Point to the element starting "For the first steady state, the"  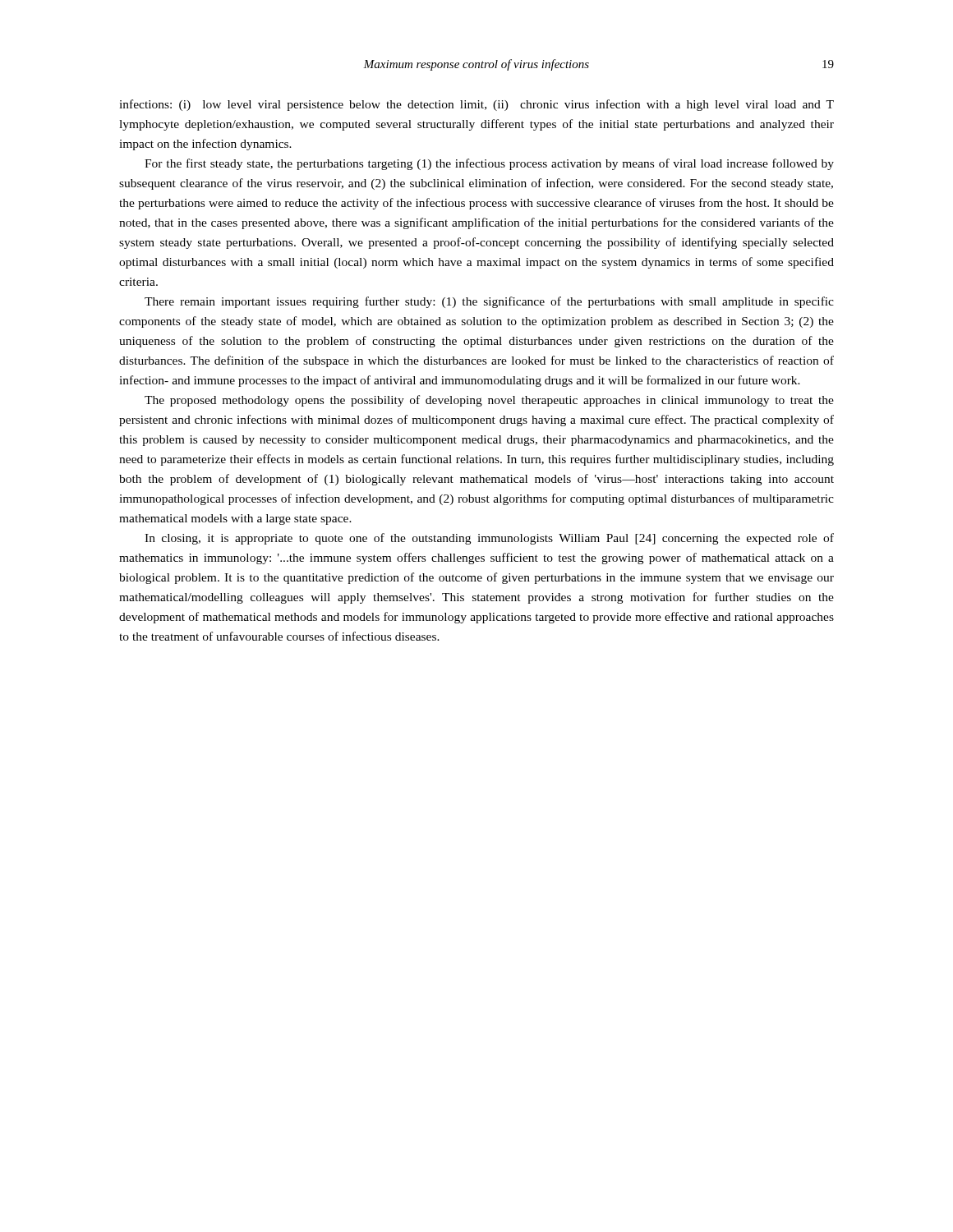point(476,223)
